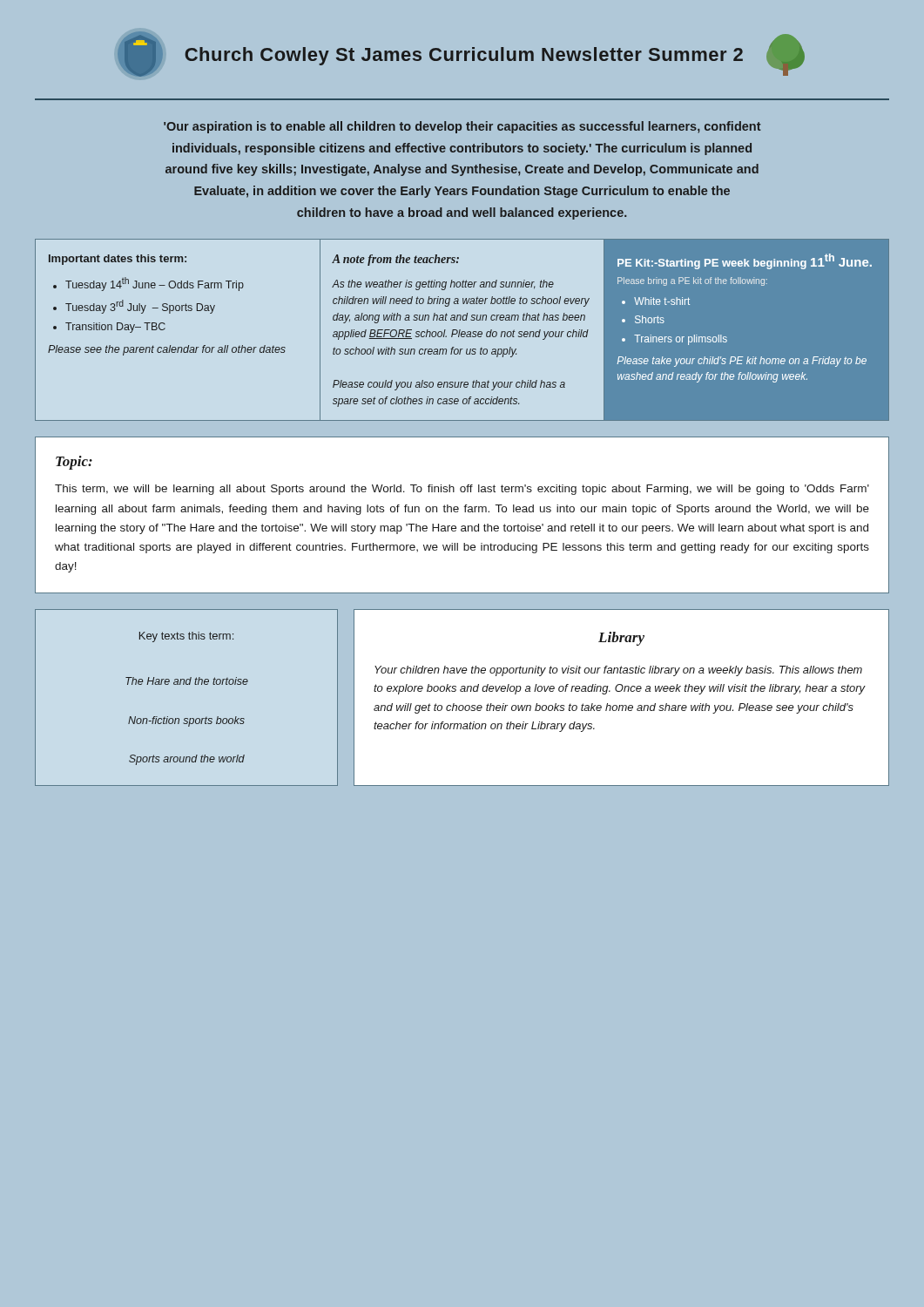Select the text block with the text "Your children have the opportunity to"
The height and width of the screenshot is (1307, 924).
pyautogui.click(x=619, y=697)
